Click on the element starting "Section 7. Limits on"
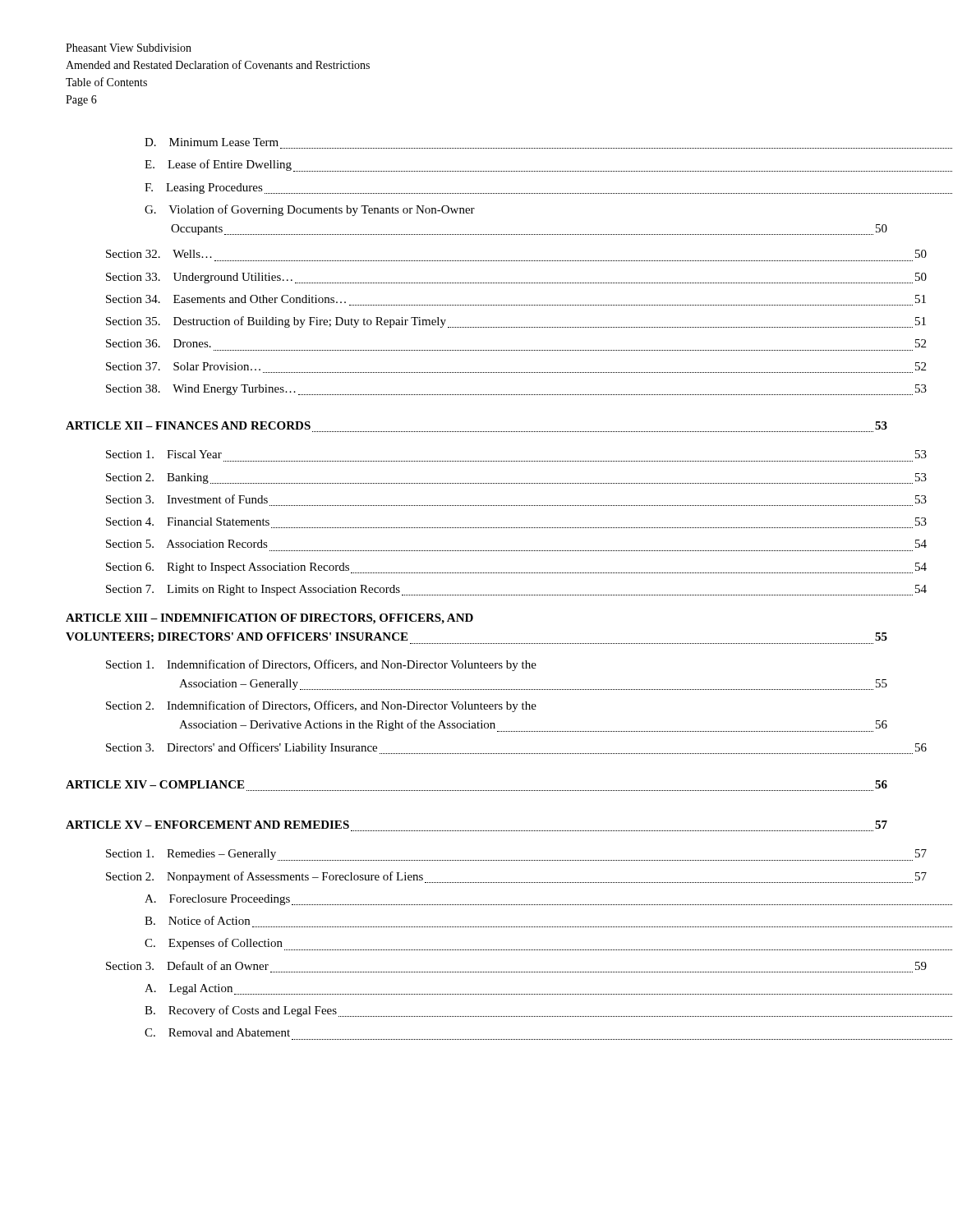 pos(516,589)
